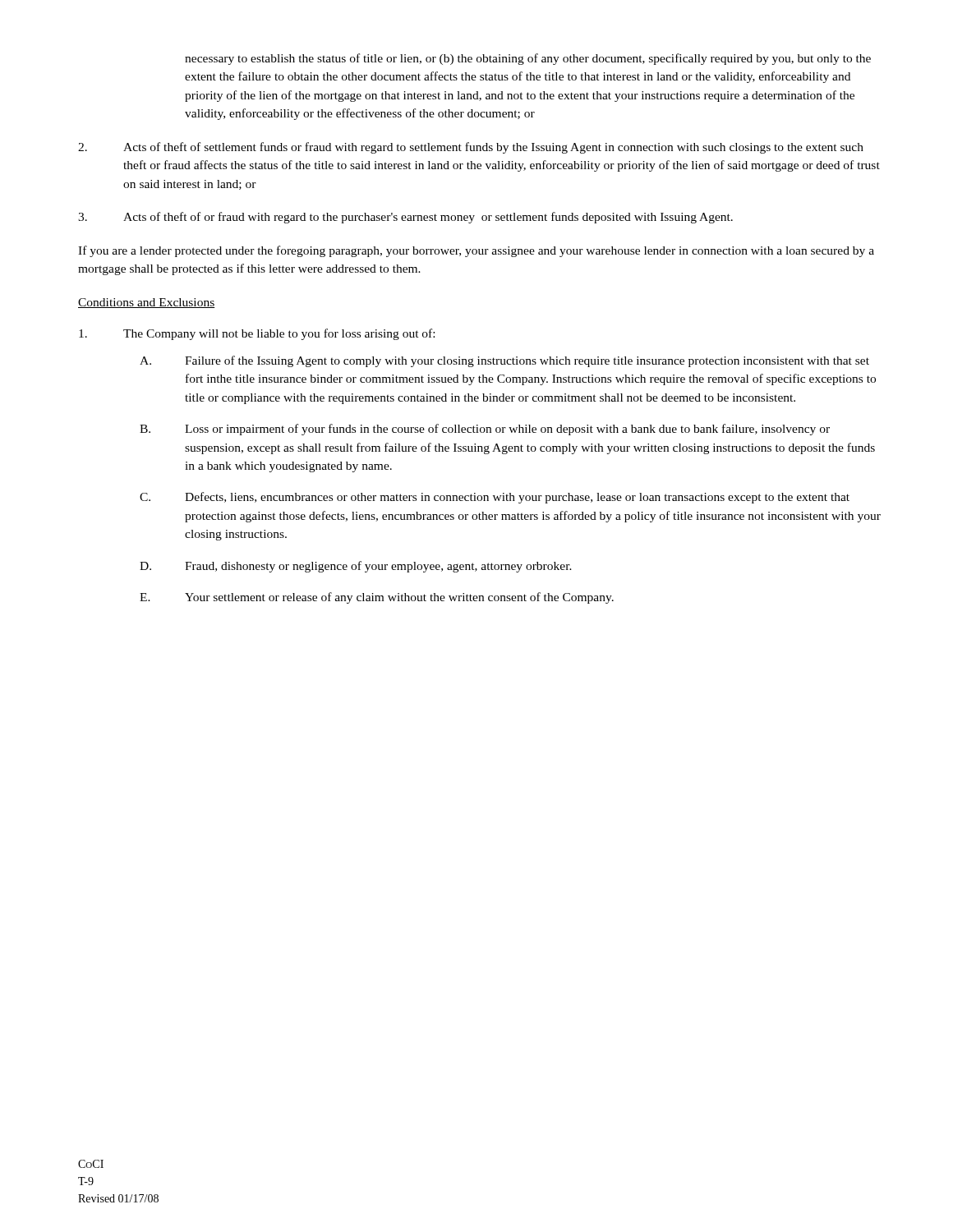Select the text block containing "necessary to establish"
The height and width of the screenshot is (1232, 953).
pos(528,86)
